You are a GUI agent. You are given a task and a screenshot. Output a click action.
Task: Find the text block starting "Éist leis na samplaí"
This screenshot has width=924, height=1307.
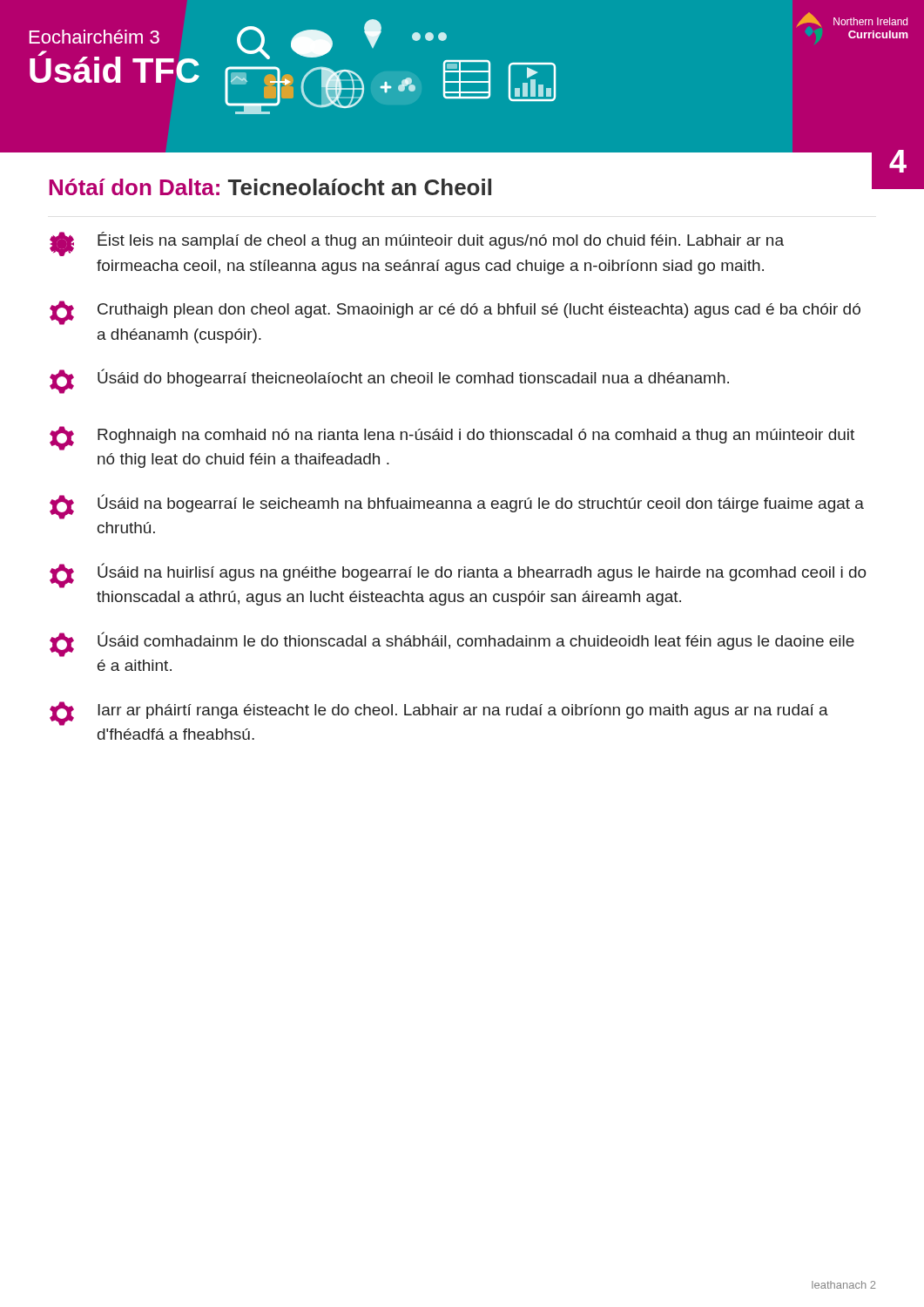coord(458,253)
